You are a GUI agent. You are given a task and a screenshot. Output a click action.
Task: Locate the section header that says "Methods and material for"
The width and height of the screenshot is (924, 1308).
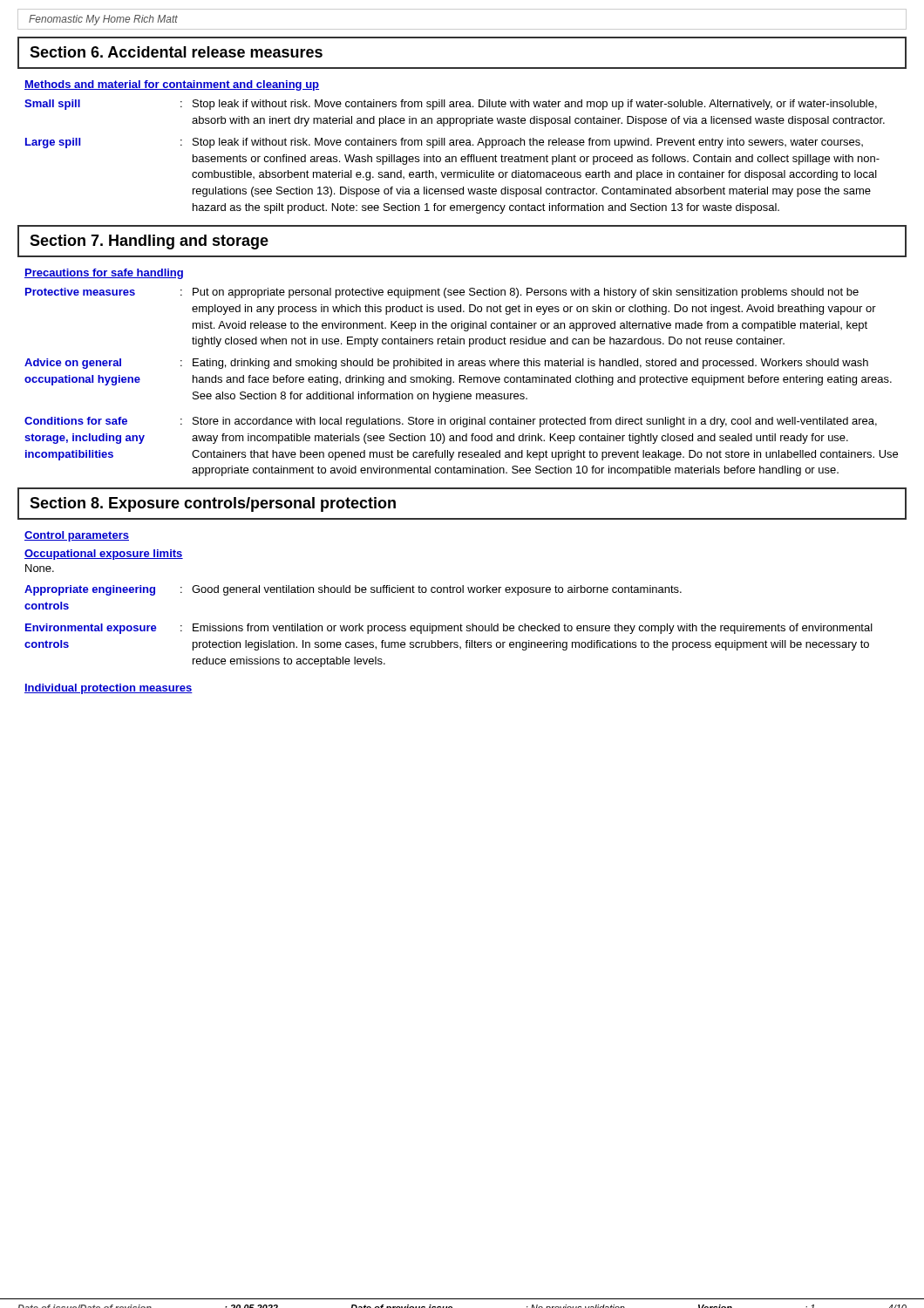coord(172,84)
